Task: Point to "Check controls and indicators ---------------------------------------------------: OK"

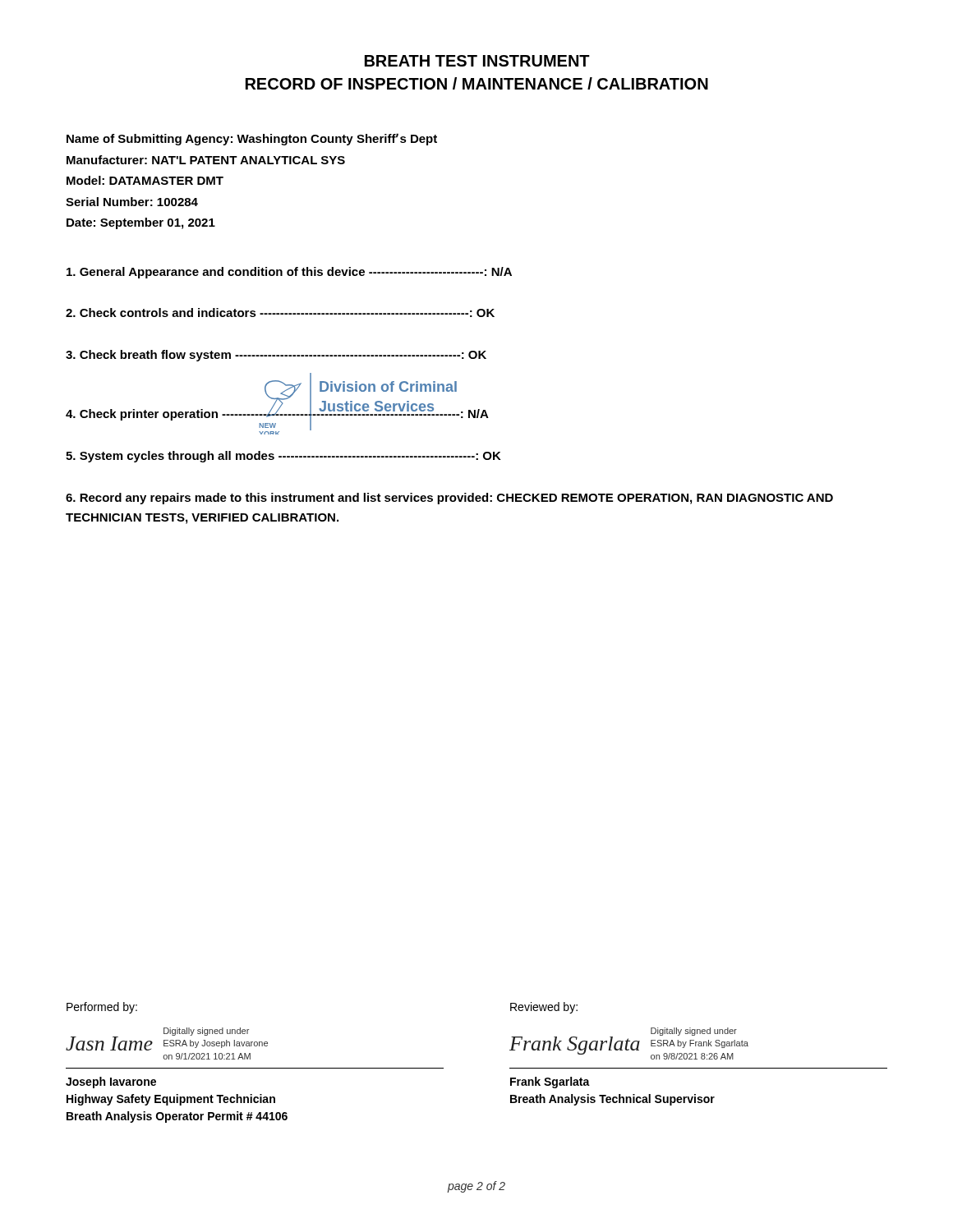Action: point(280,312)
